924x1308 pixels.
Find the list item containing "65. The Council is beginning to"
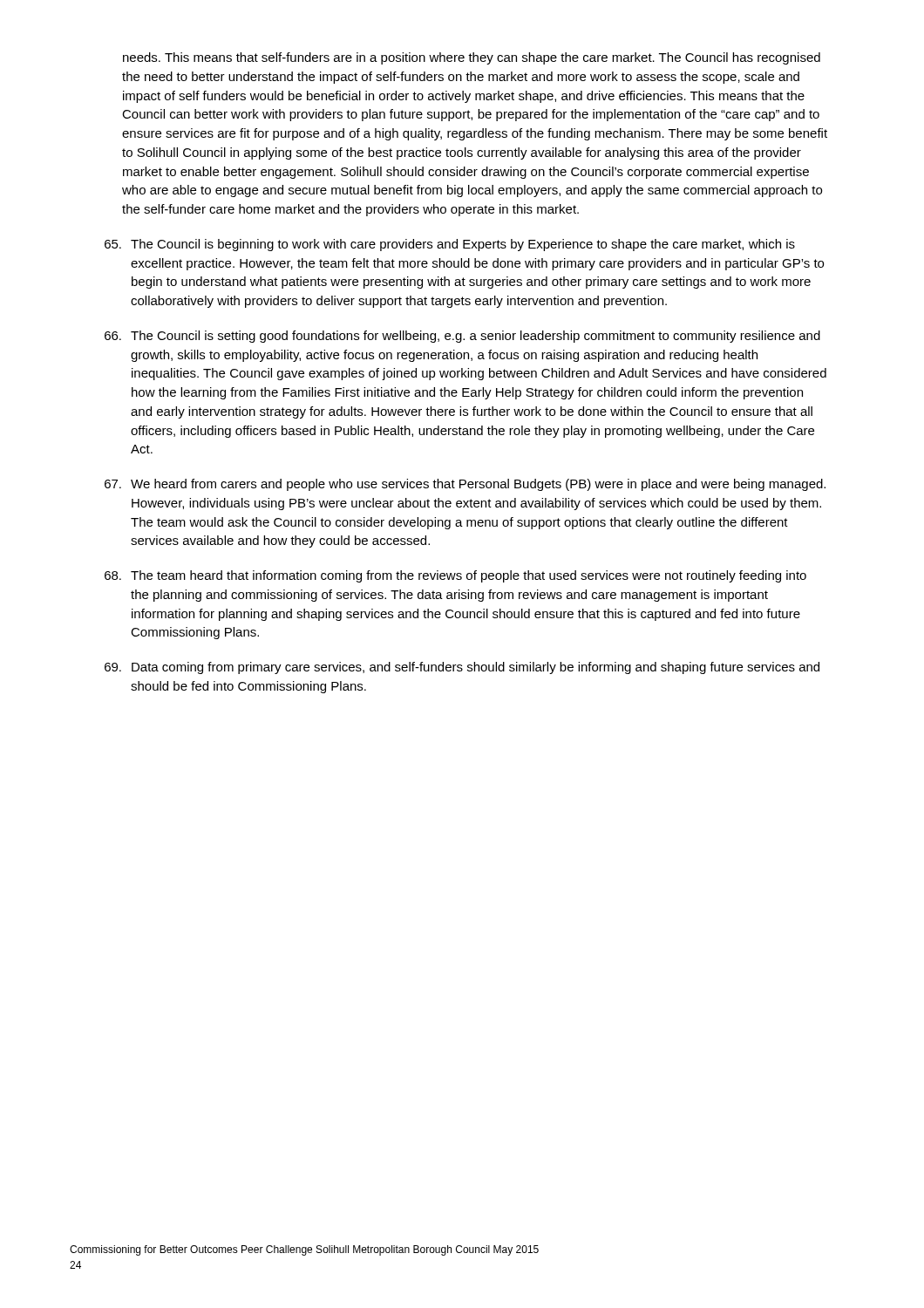tap(449, 272)
